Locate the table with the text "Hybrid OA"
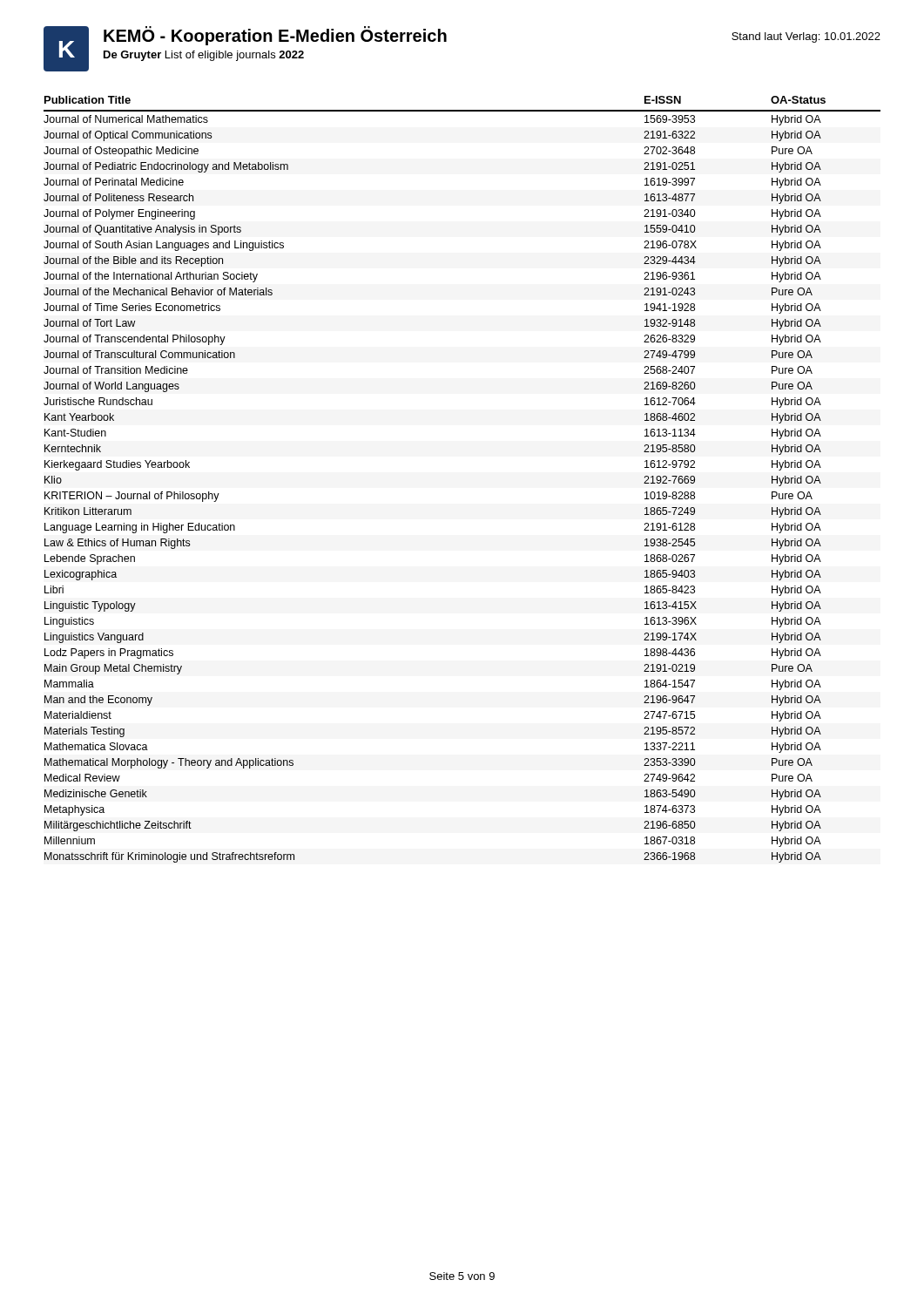 point(462,477)
